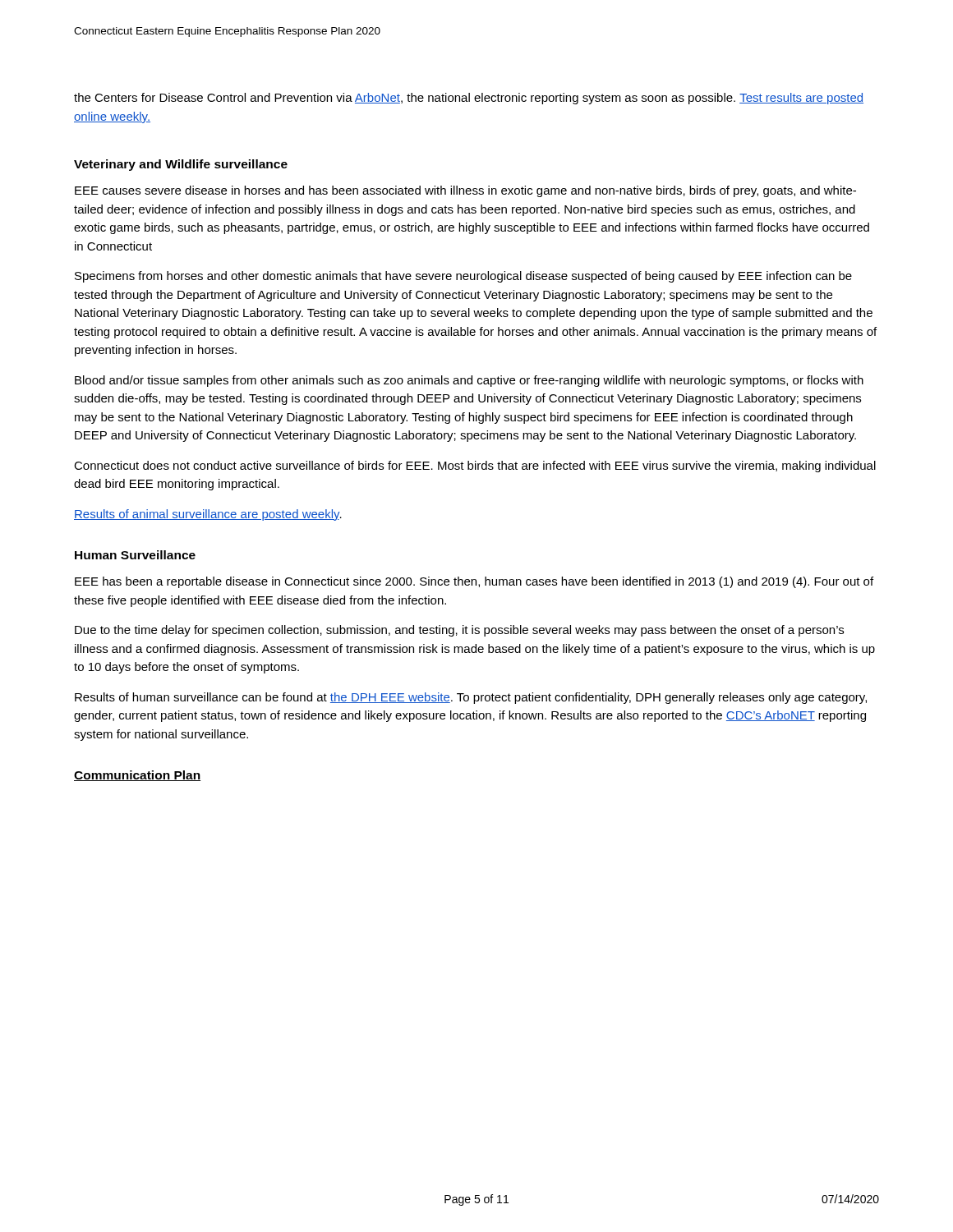The height and width of the screenshot is (1232, 953).
Task: Select the section header that reads "Communication Plan"
Action: coord(137,775)
